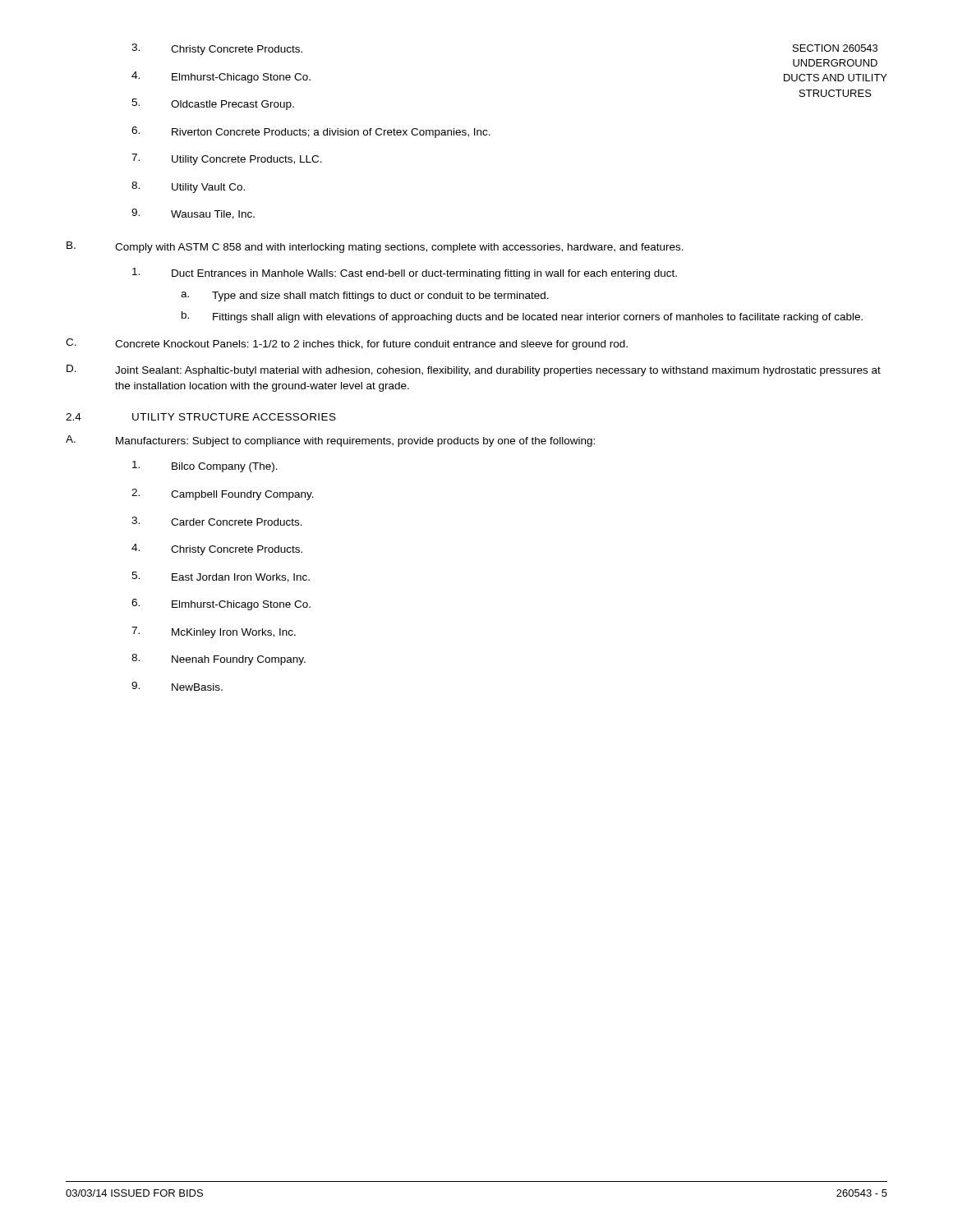Locate the text block starting "7. McKinley Iron Works, Inc."
The image size is (953, 1232).
214,632
